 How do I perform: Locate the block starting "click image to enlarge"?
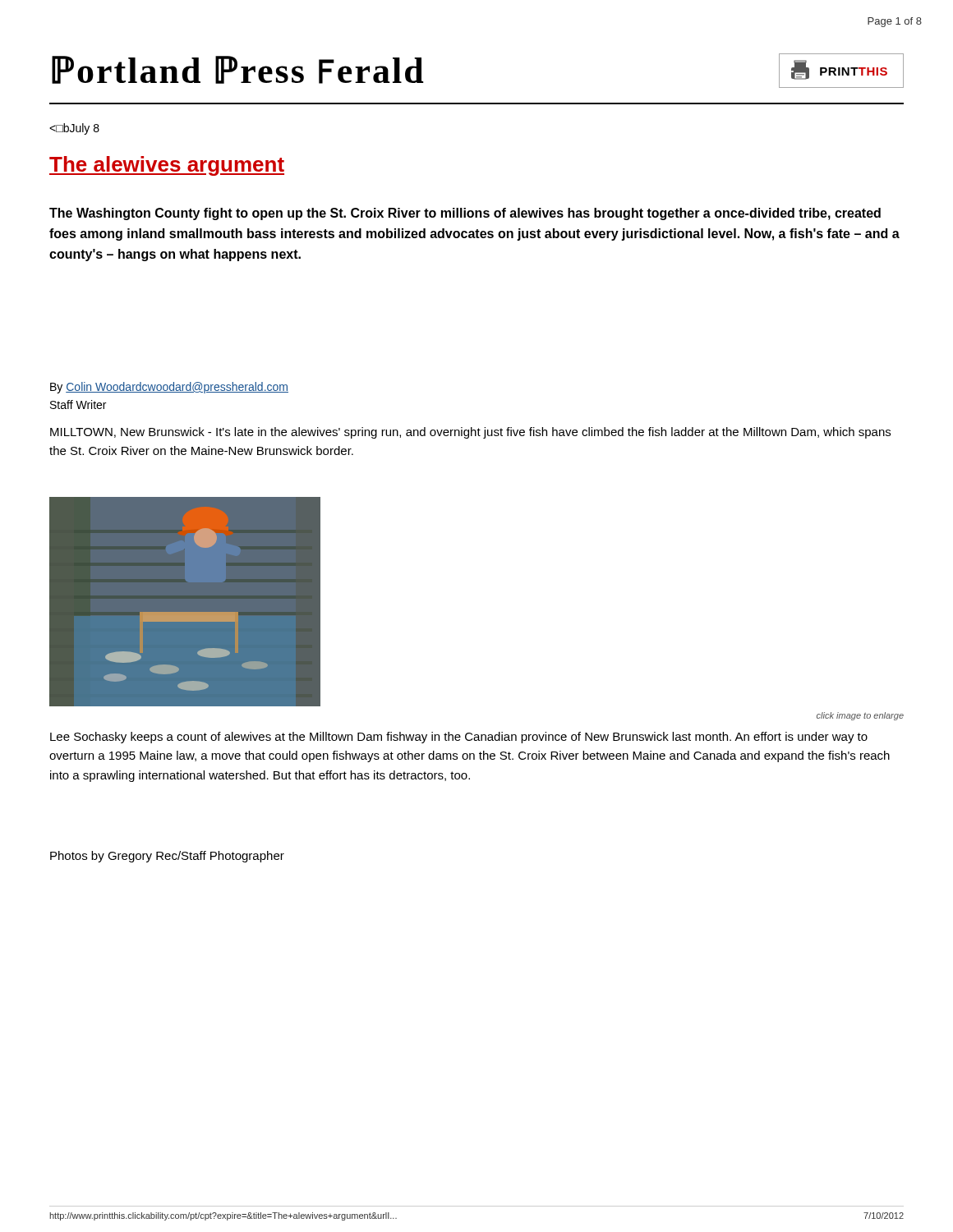coord(860,715)
